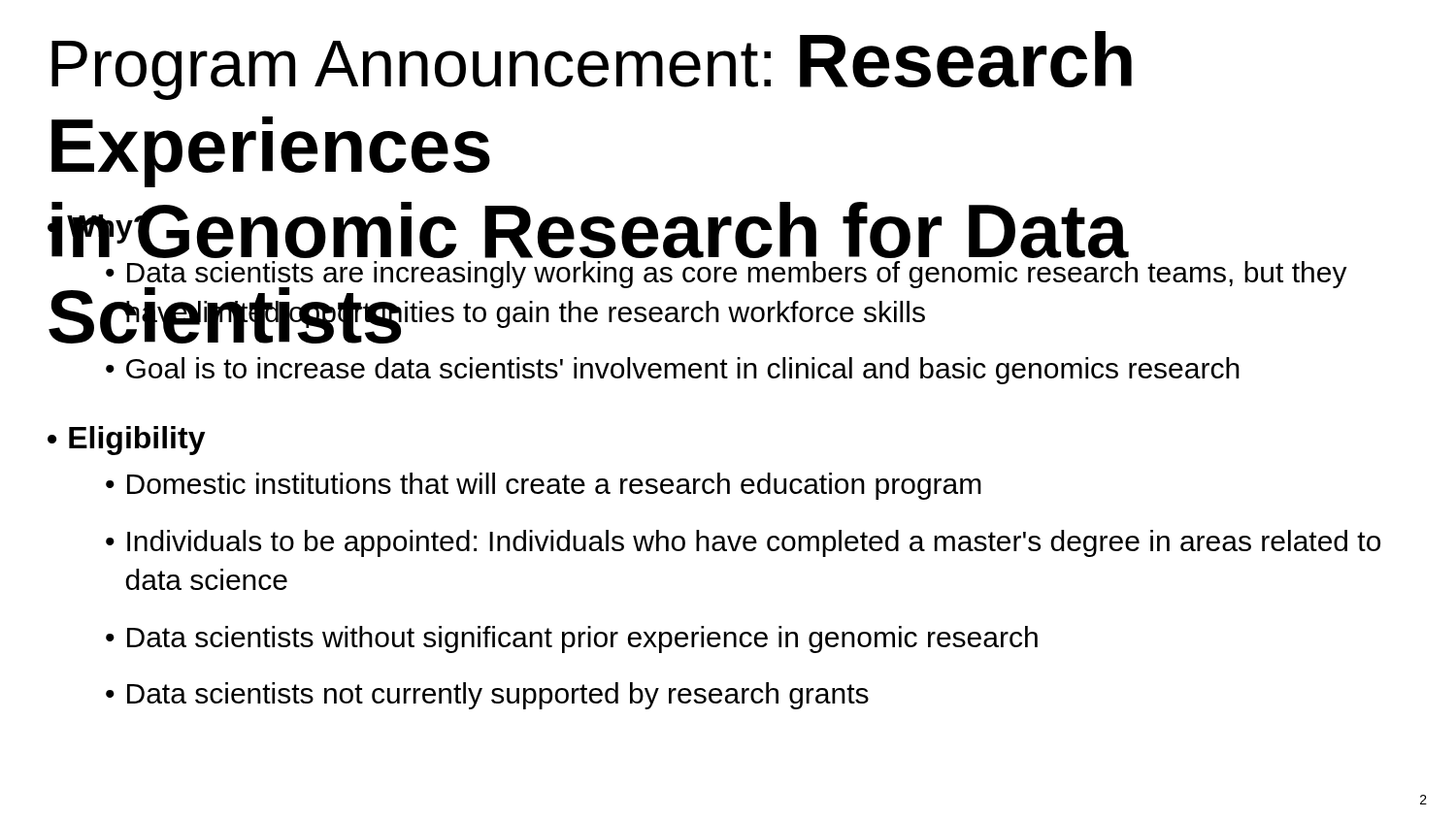The width and height of the screenshot is (1456, 819).
Task: Point to "• Why?"
Action: coord(99,227)
